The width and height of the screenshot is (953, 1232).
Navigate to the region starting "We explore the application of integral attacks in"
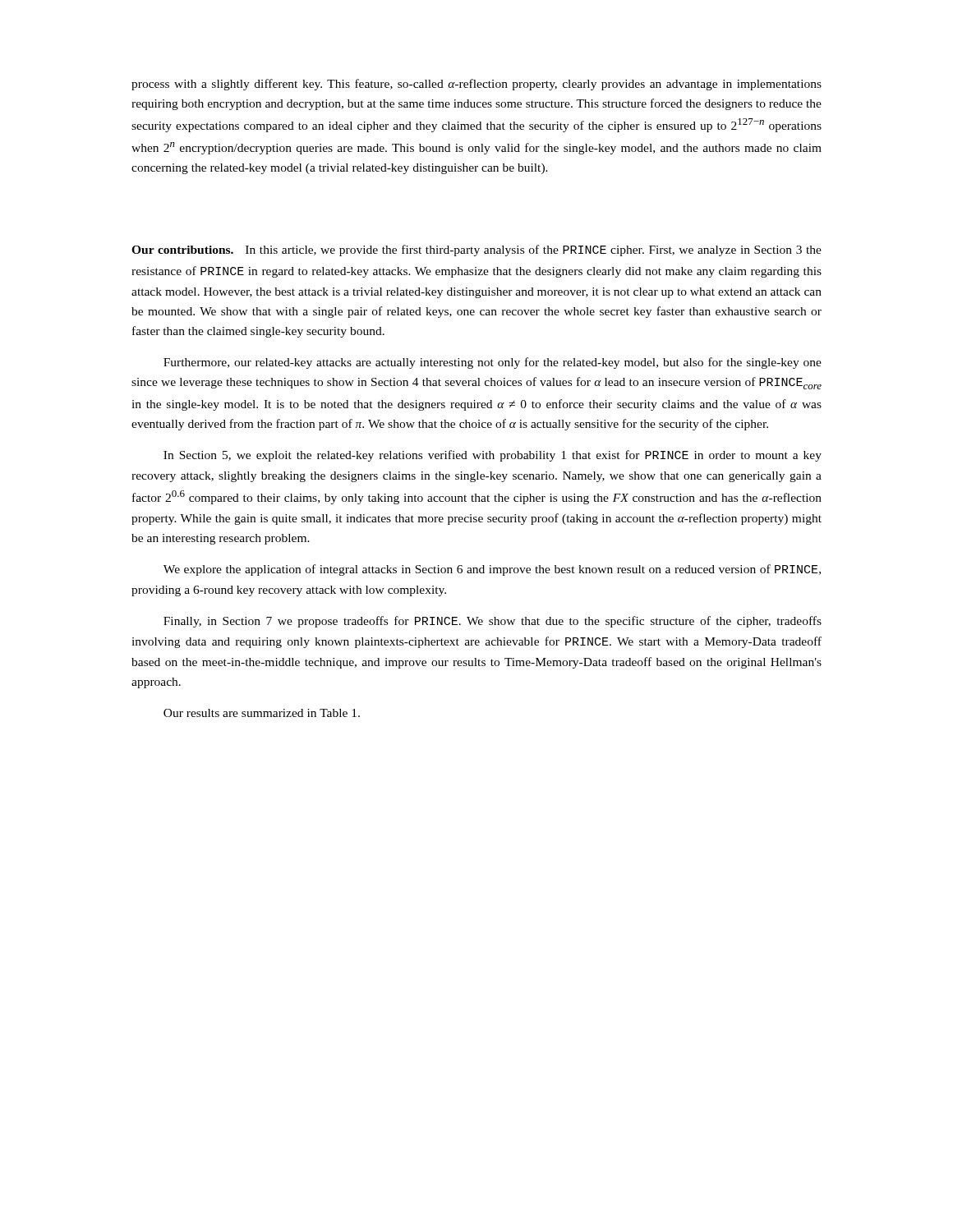pyautogui.click(x=476, y=579)
